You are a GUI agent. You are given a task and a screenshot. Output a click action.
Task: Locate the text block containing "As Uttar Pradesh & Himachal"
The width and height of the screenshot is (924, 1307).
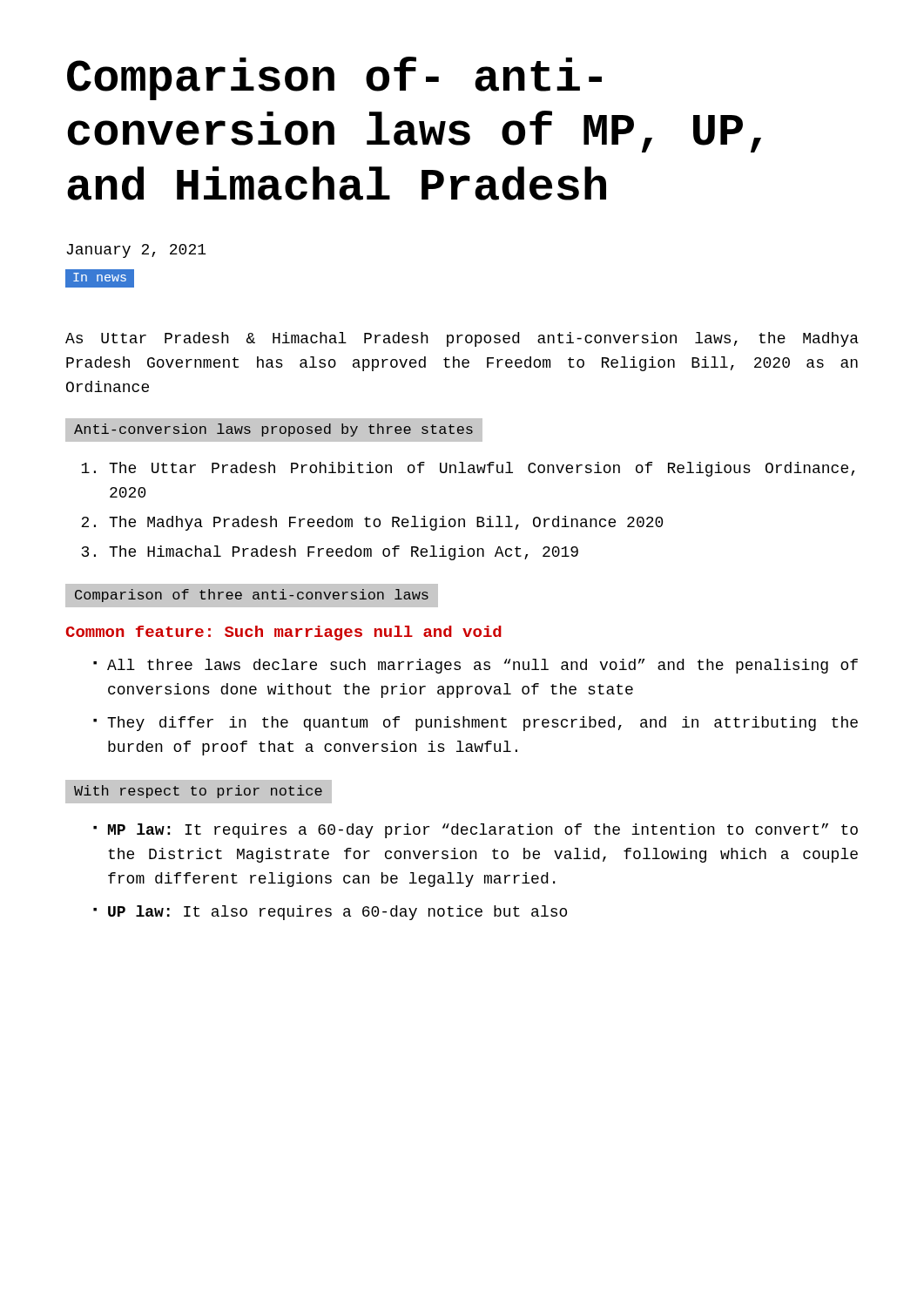[462, 364]
